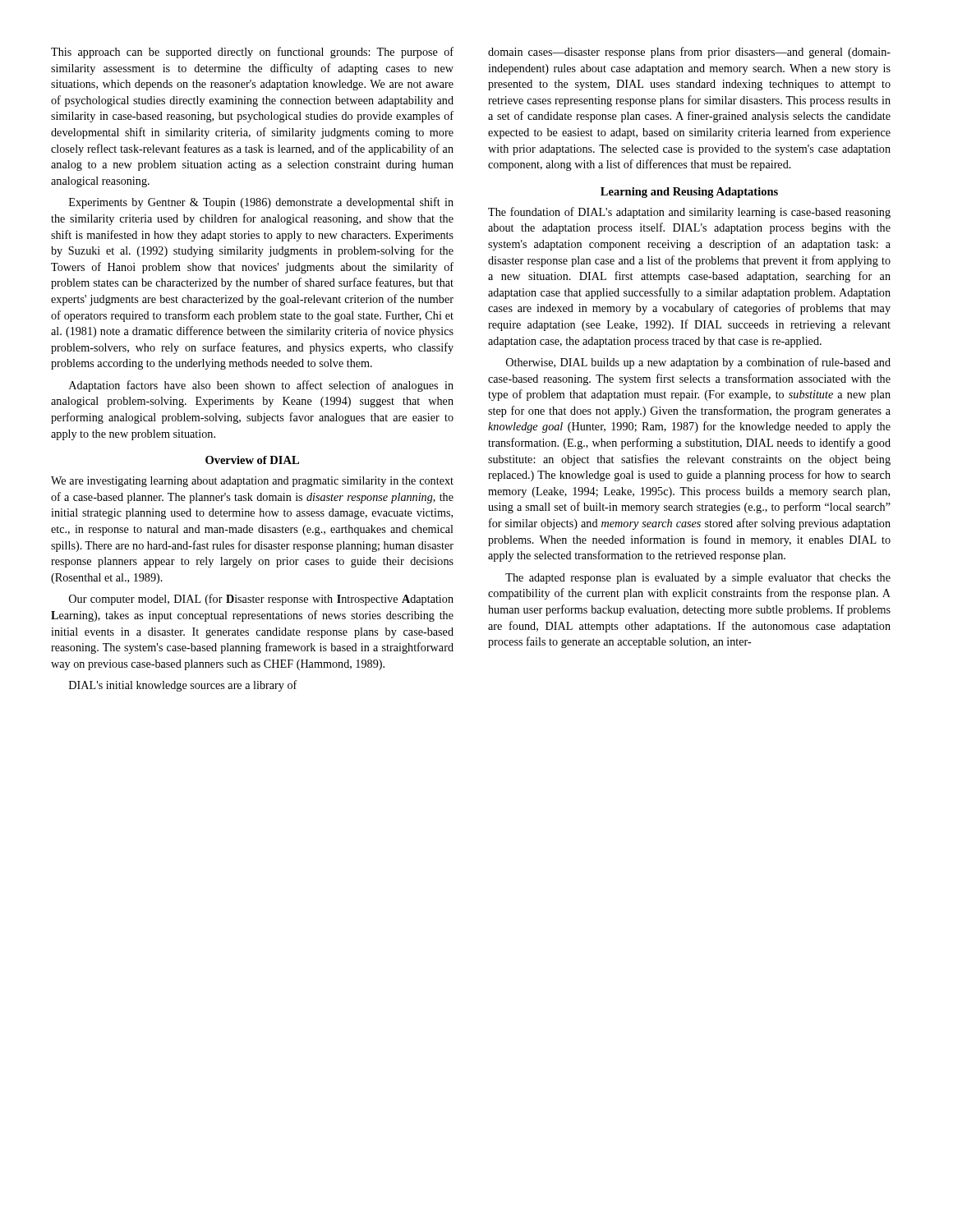Viewport: 953px width, 1232px height.
Task: Locate the region starting "The adapted response plan is"
Action: 689,610
